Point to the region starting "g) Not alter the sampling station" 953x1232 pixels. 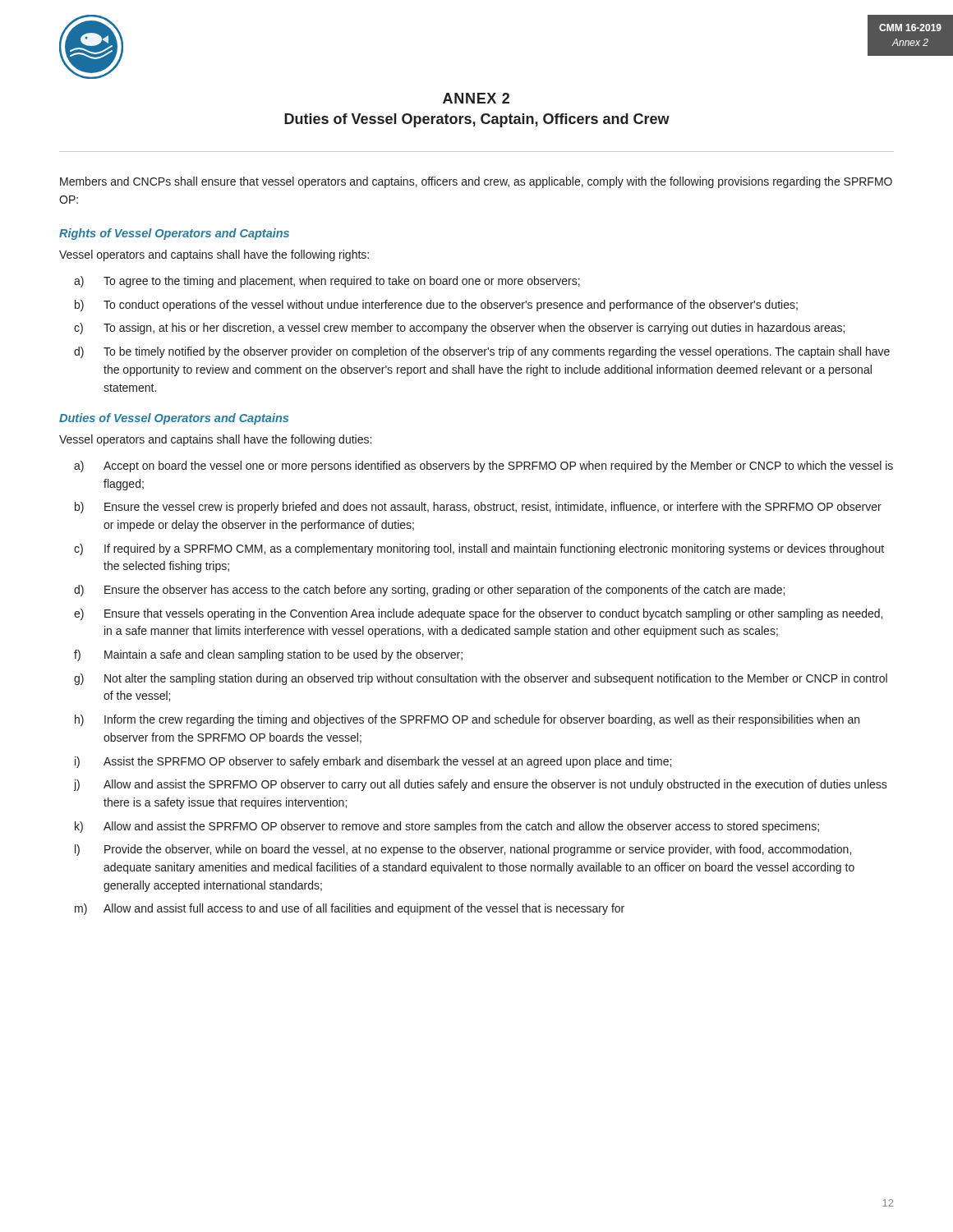tap(476, 688)
